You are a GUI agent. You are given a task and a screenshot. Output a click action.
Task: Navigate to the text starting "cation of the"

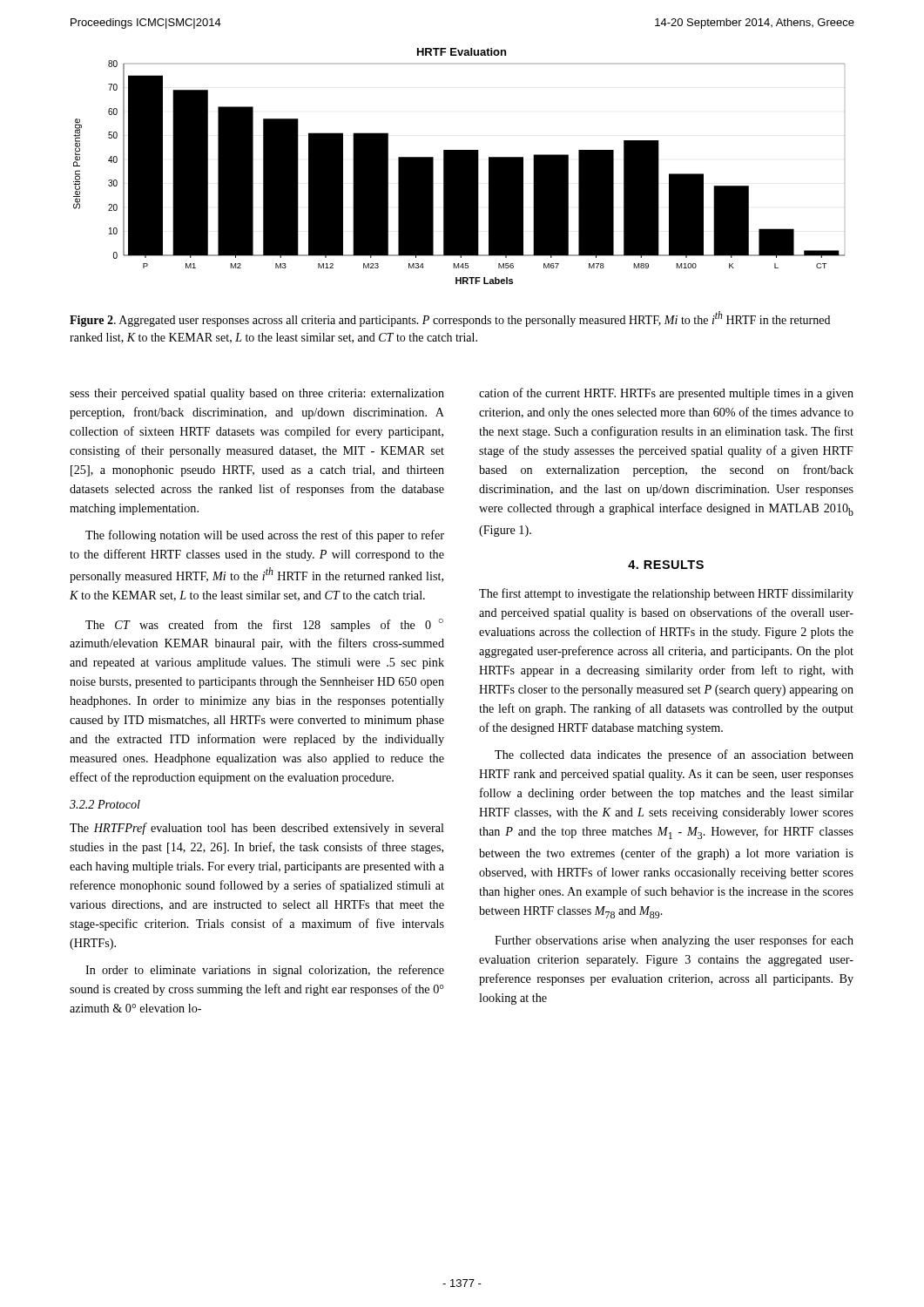click(x=666, y=461)
